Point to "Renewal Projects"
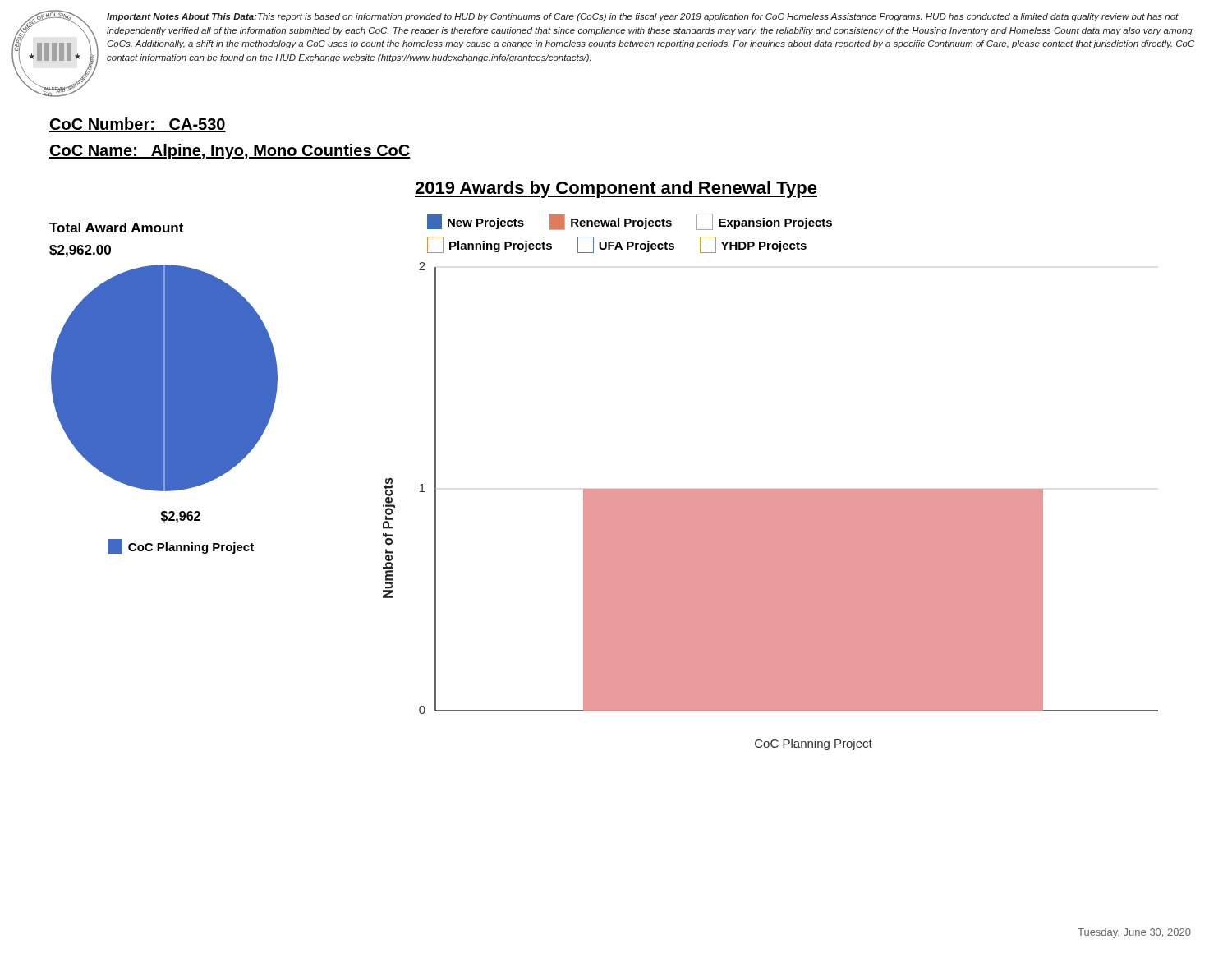 point(611,222)
